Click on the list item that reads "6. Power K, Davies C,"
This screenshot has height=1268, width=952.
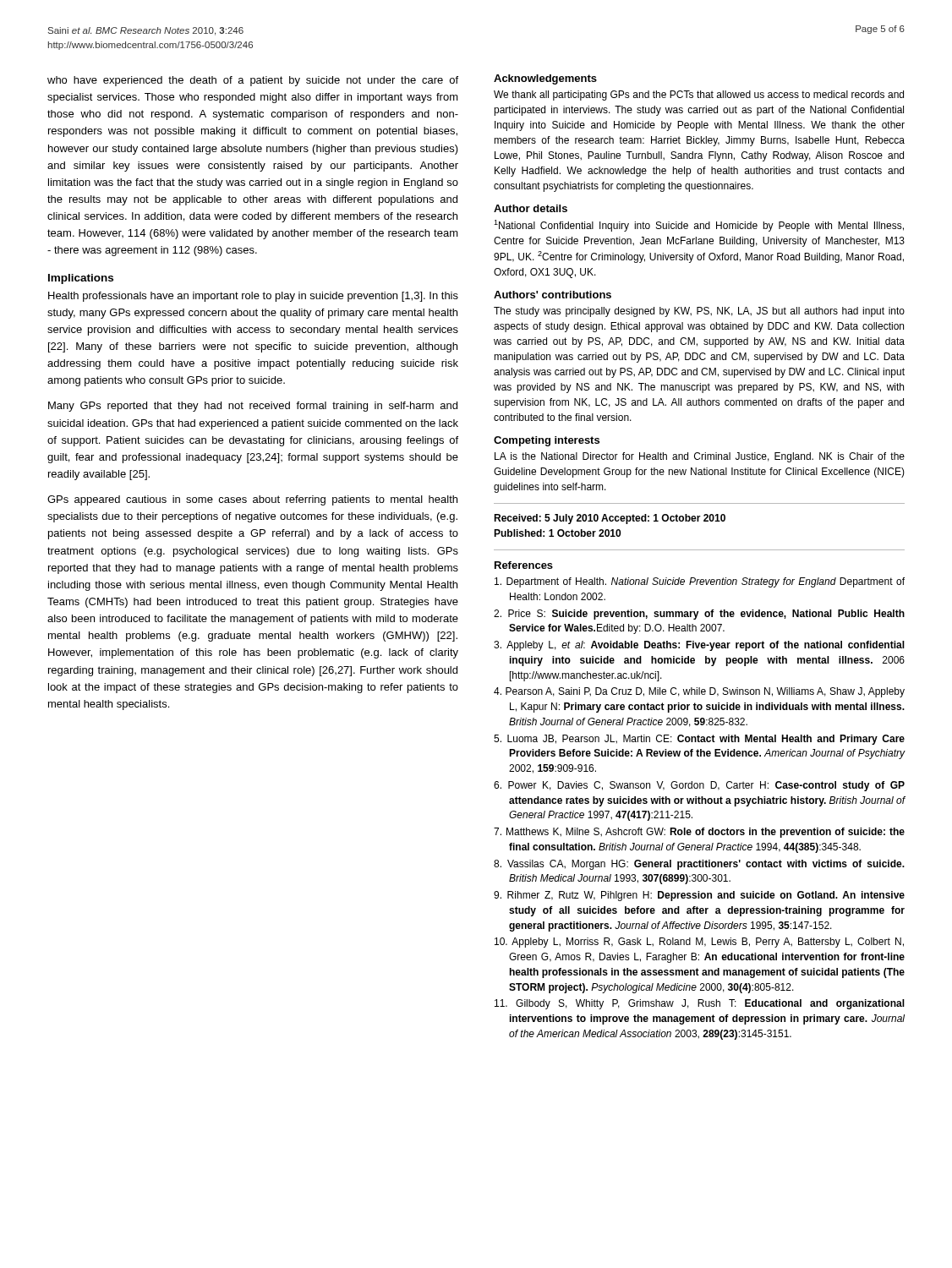point(699,800)
